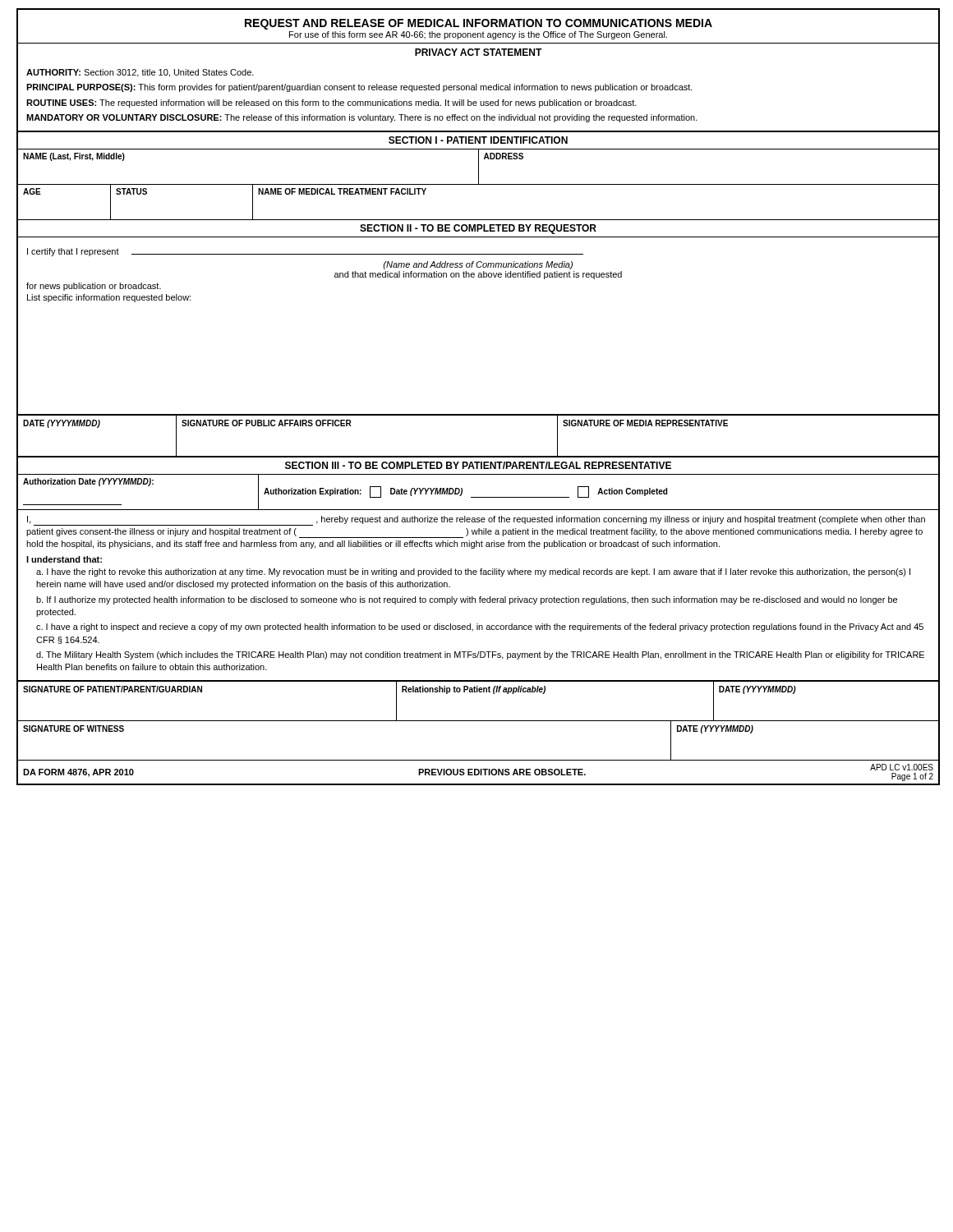This screenshot has width=953, height=1232.
Task: Click on the text block starting "I, , hereby request and authorize"
Action: pyautogui.click(x=476, y=531)
